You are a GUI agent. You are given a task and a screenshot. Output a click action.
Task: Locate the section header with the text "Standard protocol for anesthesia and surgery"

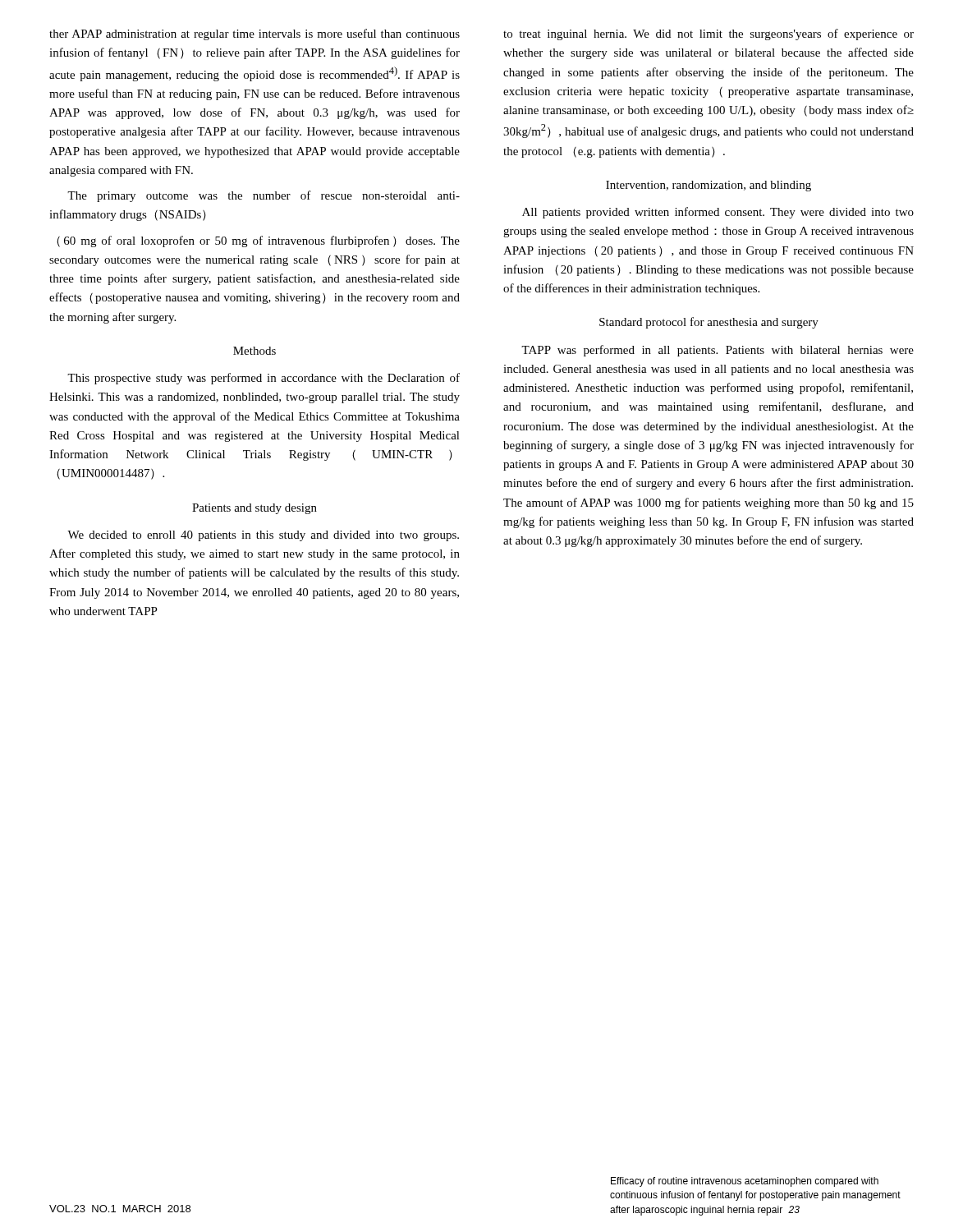(x=708, y=323)
